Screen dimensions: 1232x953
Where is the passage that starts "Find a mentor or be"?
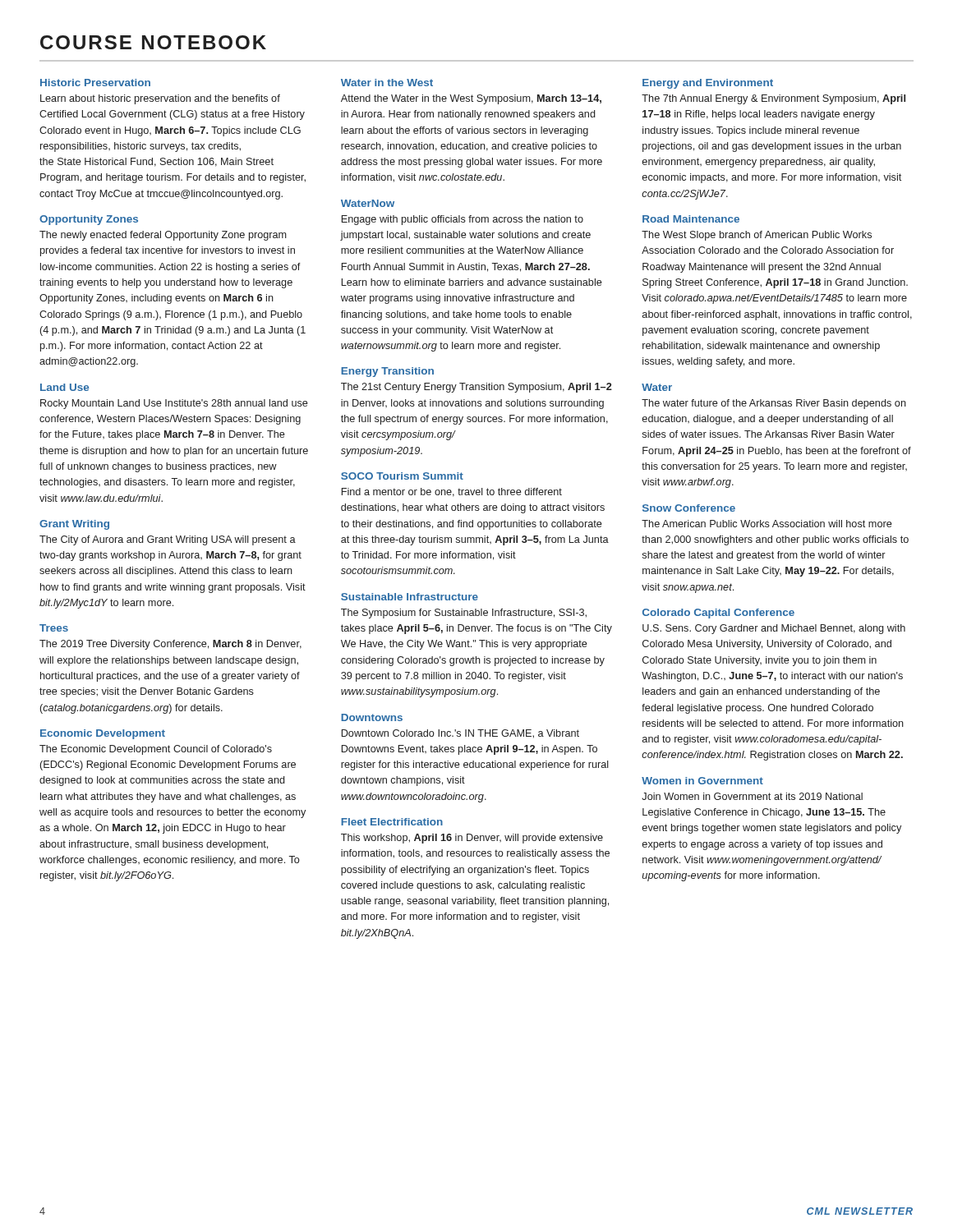point(476,532)
